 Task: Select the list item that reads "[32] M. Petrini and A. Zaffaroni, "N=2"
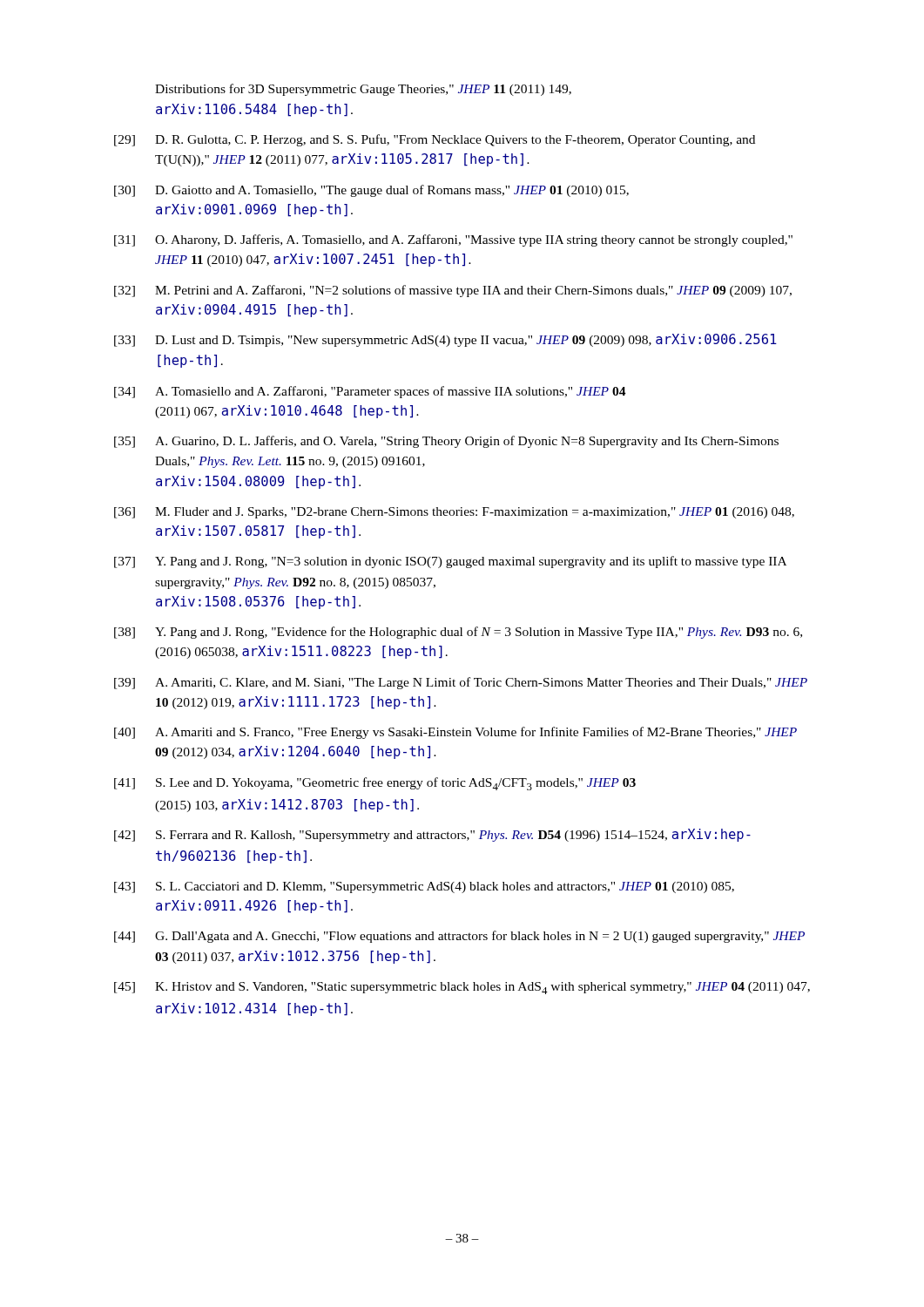click(462, 300)
